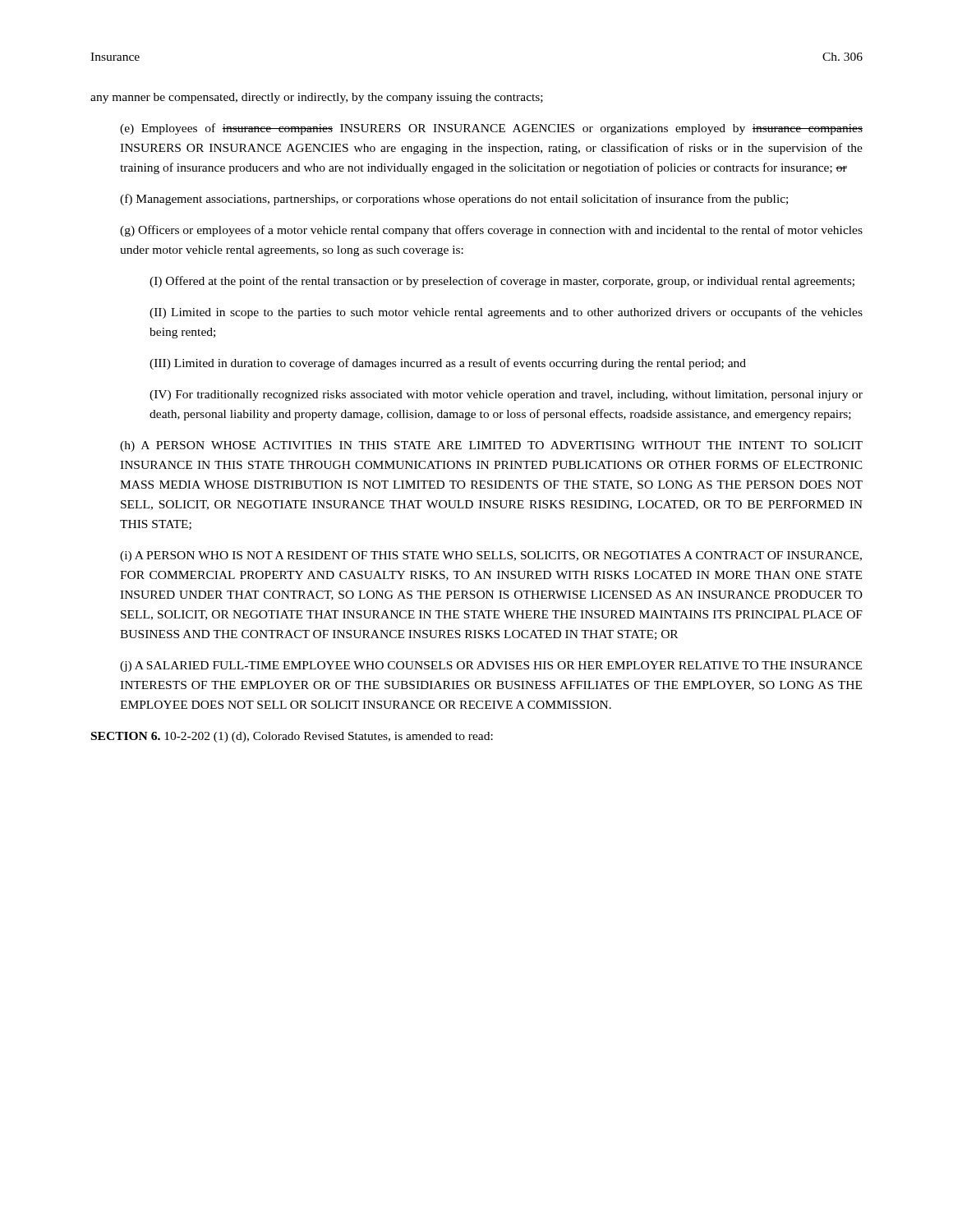
Task: Find the element starting "(e) Employees of insurance companies INSURERS OR INSURANCE"
Action: pos(491,147)
